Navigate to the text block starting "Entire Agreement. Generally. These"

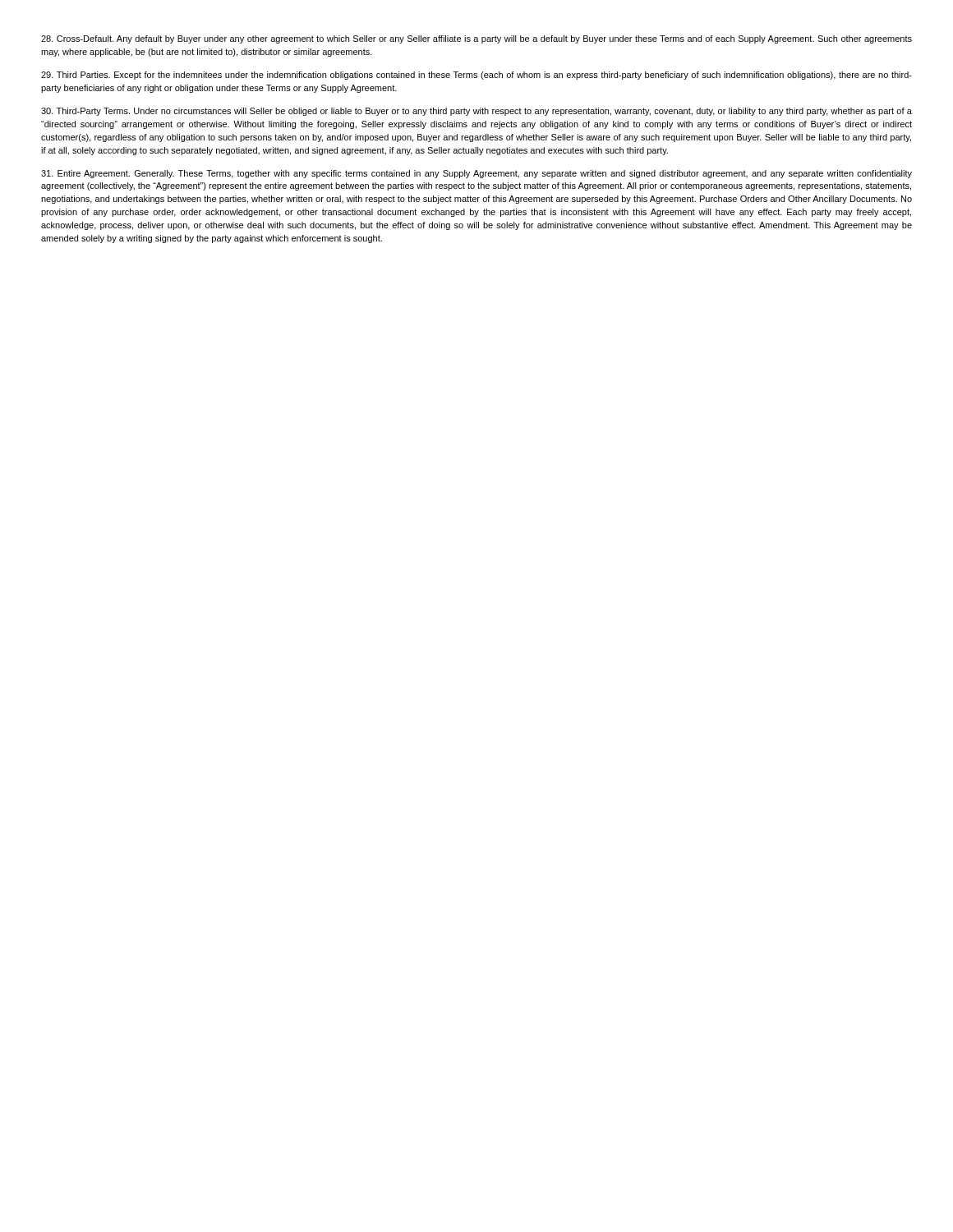pos(476,206)
